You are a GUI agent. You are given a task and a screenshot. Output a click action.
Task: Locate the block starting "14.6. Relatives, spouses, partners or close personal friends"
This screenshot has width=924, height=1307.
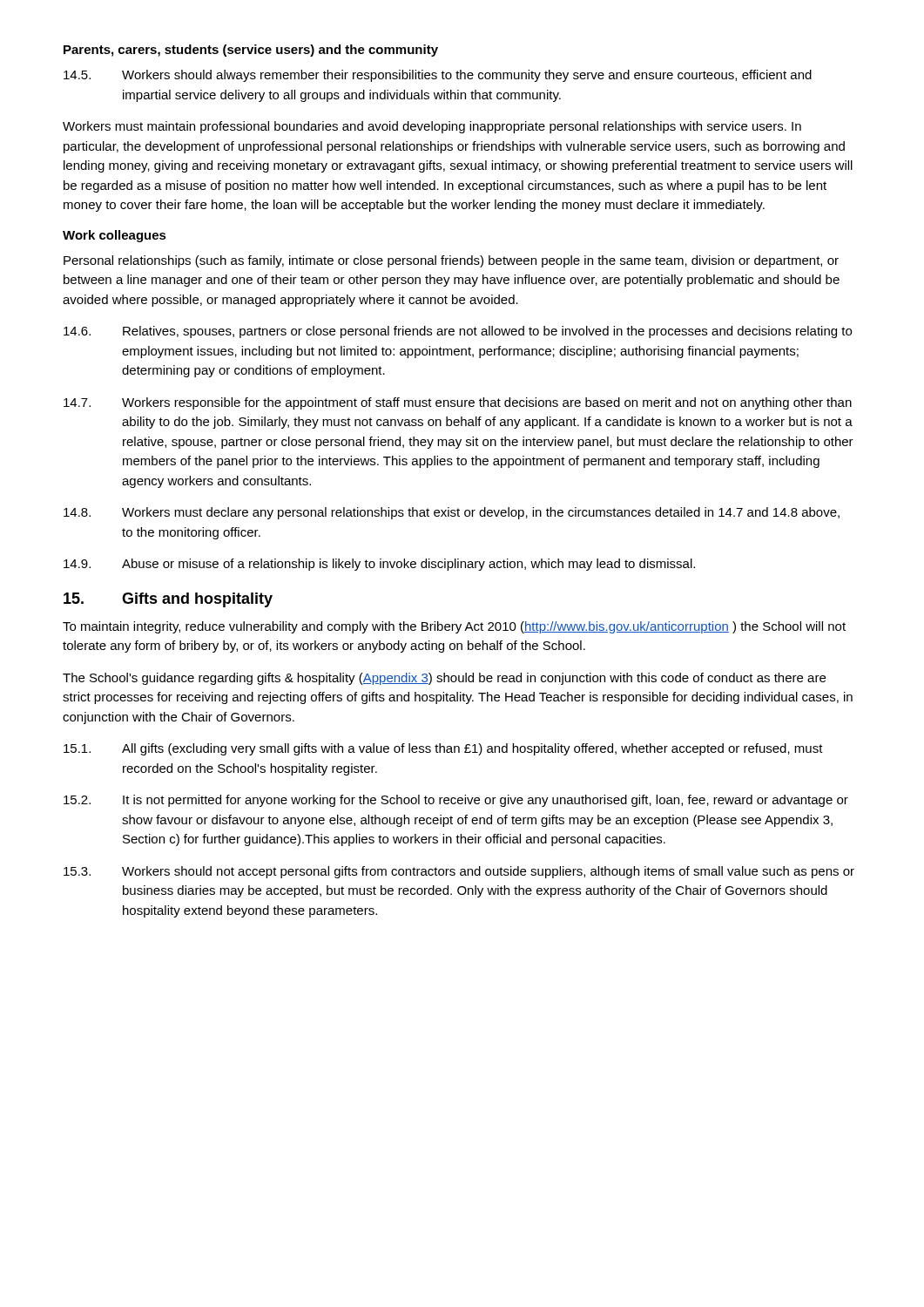[x=459, y=351]
